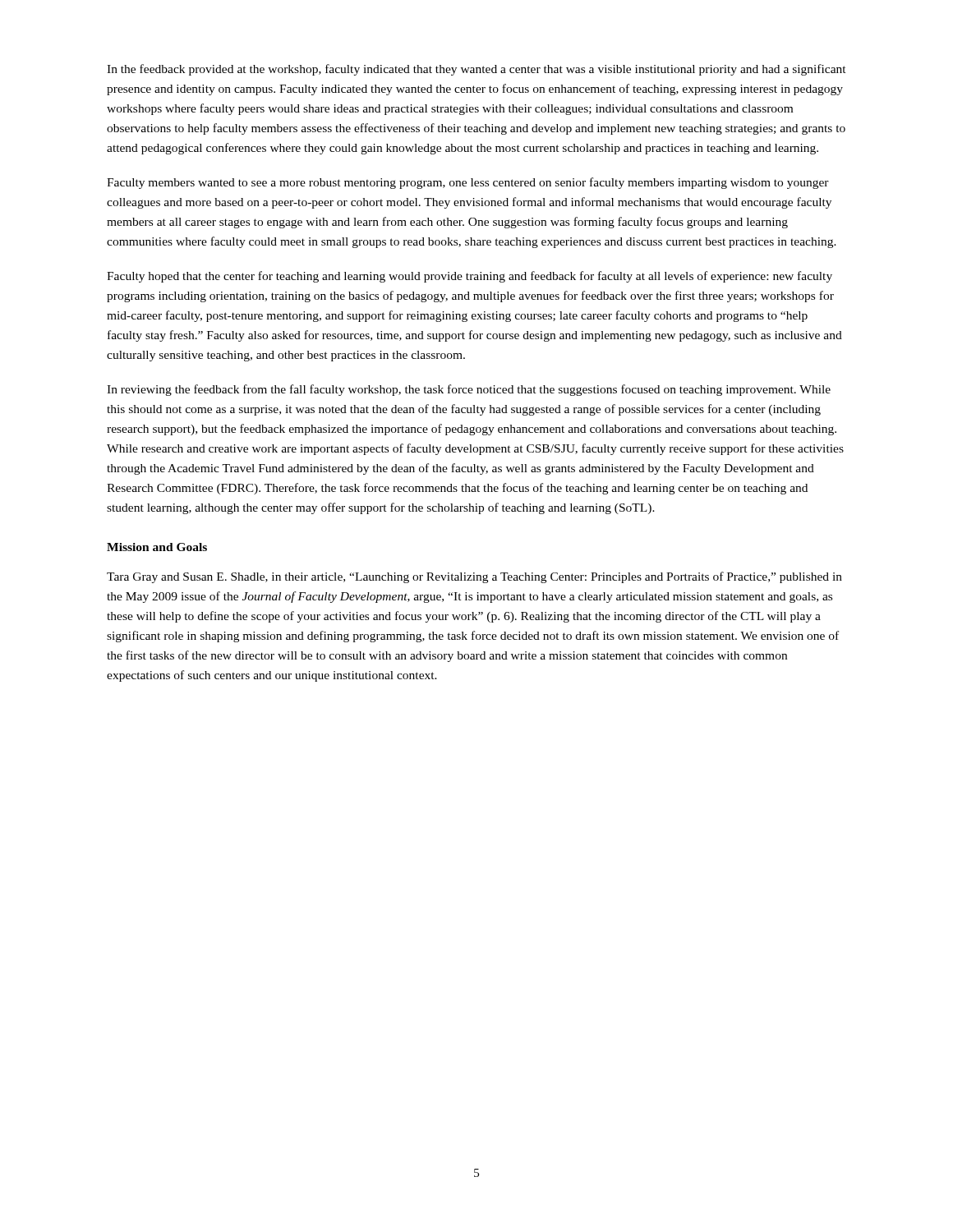Image resolution: width=953 pixels, height=1232 pixels.
Task: Find the text block with the text "In reviewing the feedback from the fall faculty"
Action: pyautogui.click(x=475, y=448)
